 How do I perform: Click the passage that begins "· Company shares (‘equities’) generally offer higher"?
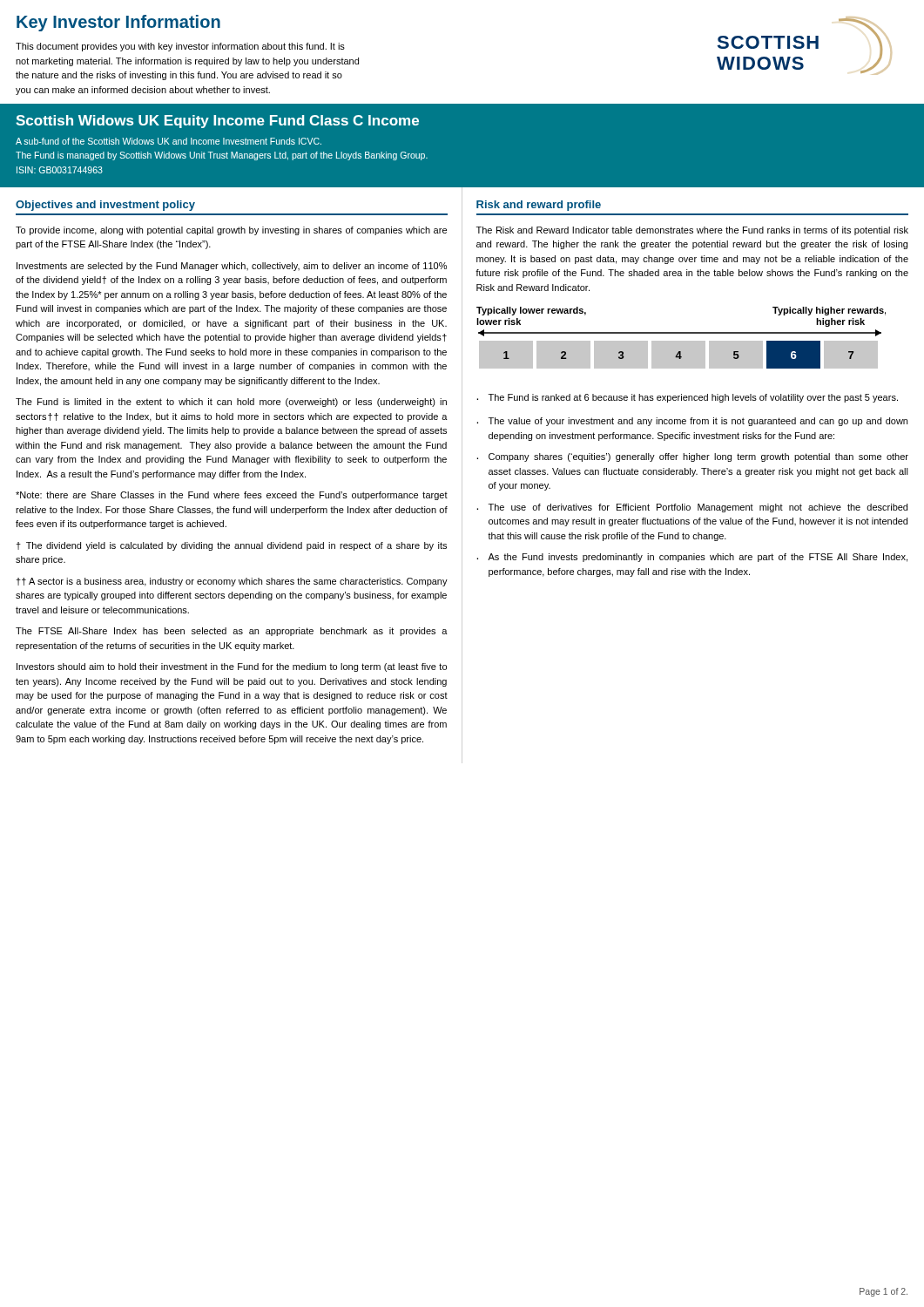pyautogui.click(x=692, y=471)
